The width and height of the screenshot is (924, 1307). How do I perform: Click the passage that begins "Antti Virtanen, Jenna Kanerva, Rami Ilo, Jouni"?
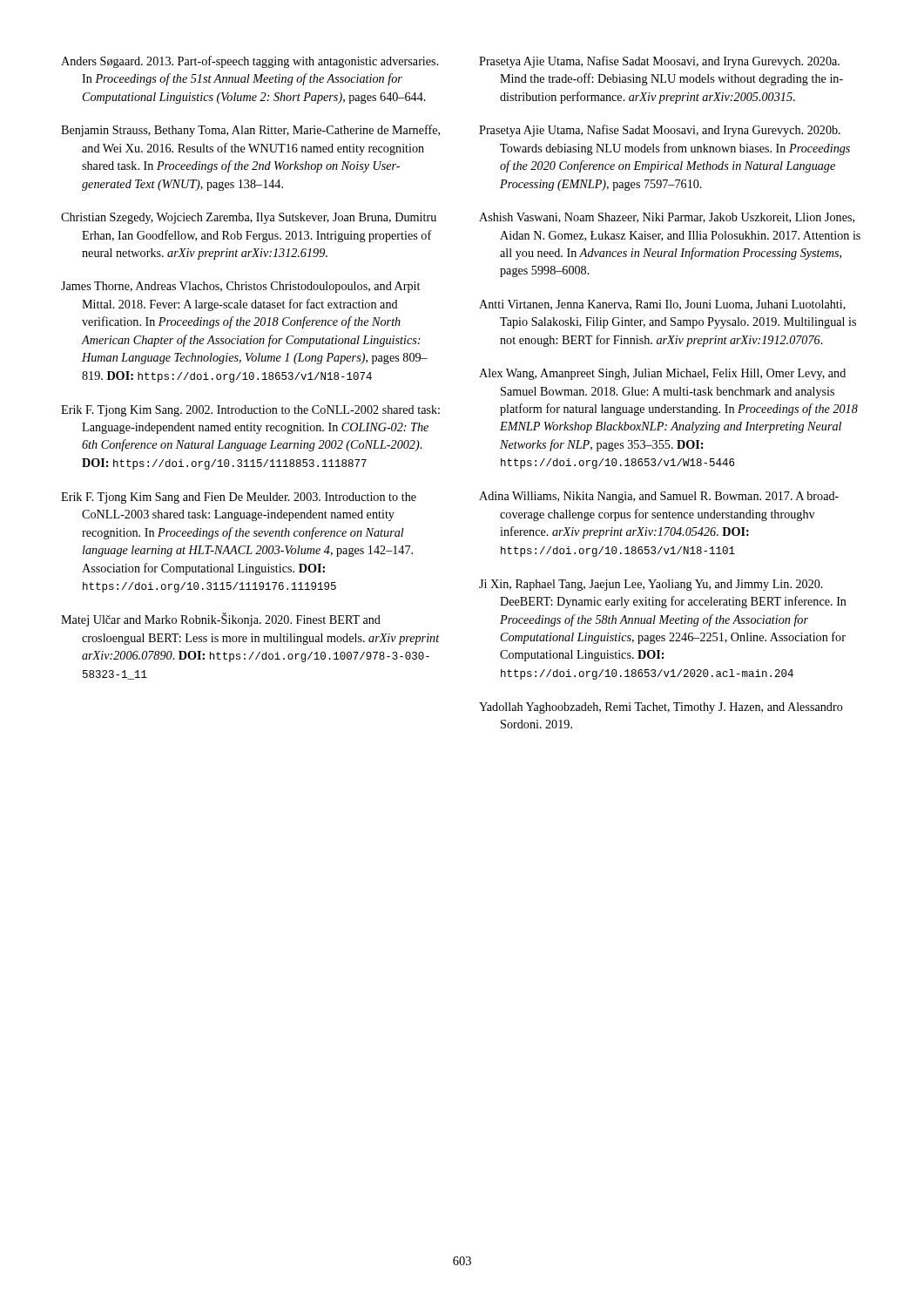click(668, 322)
